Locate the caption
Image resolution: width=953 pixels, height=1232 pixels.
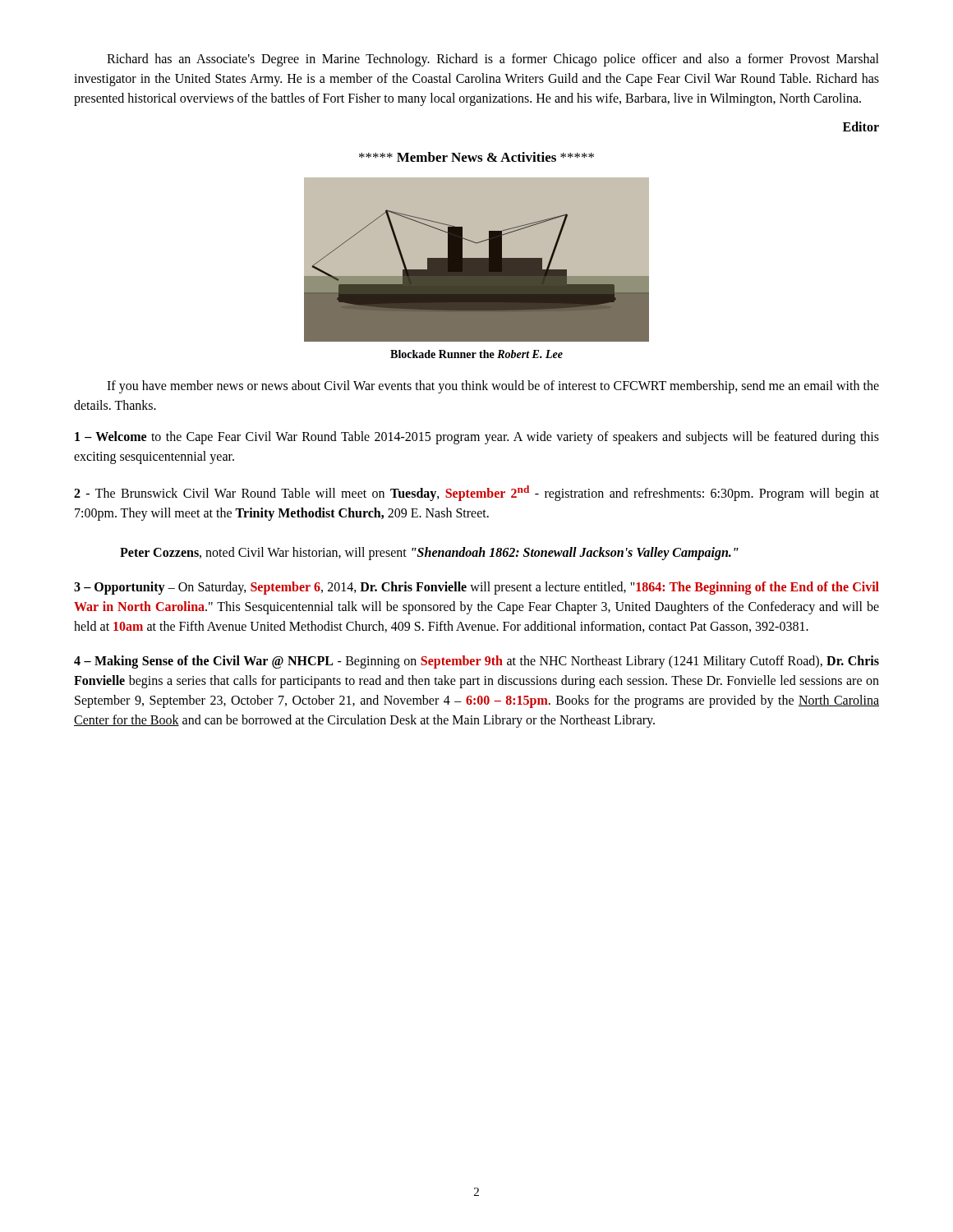476,354
